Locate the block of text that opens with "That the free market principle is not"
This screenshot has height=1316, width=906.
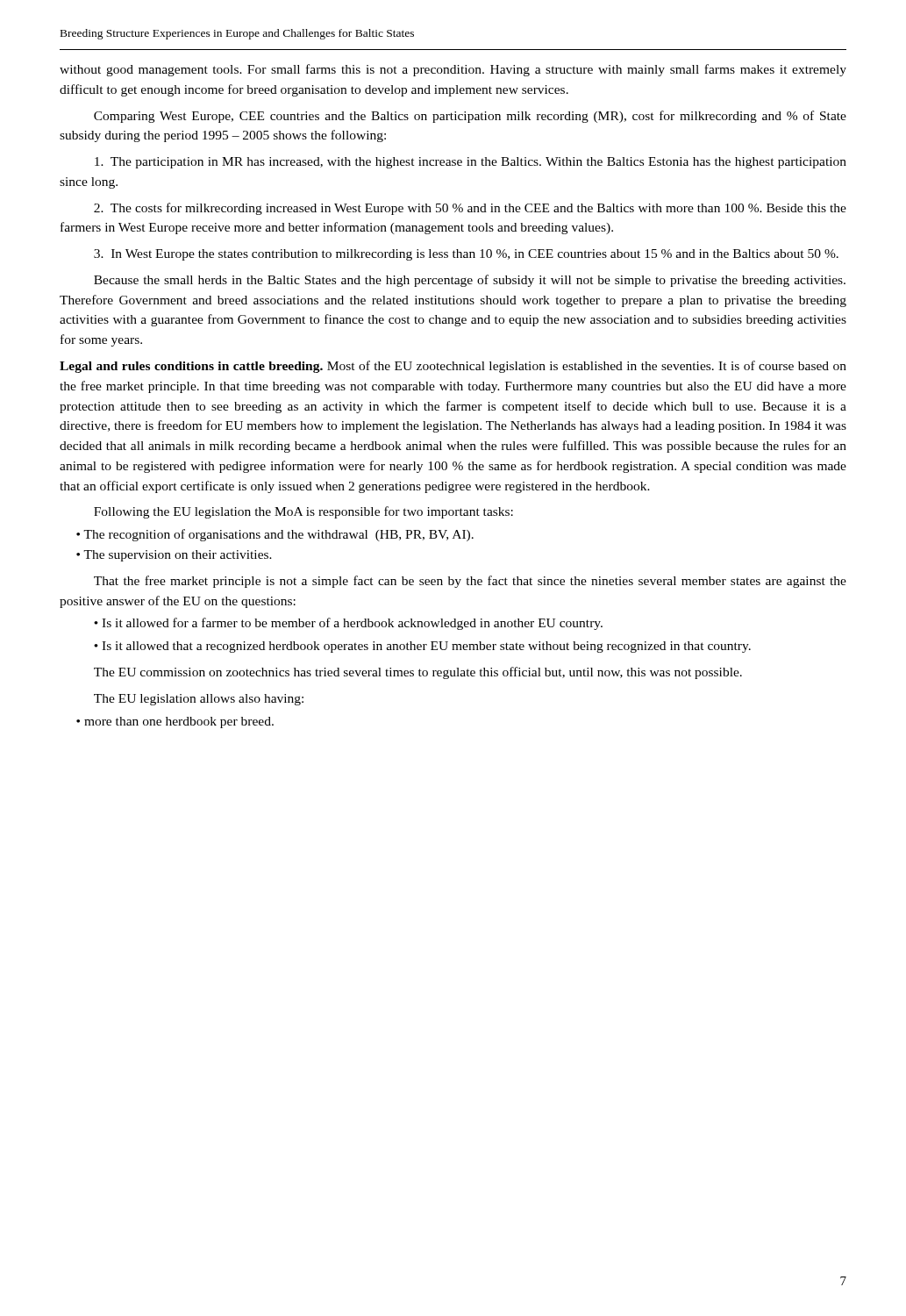coord(453,590)
